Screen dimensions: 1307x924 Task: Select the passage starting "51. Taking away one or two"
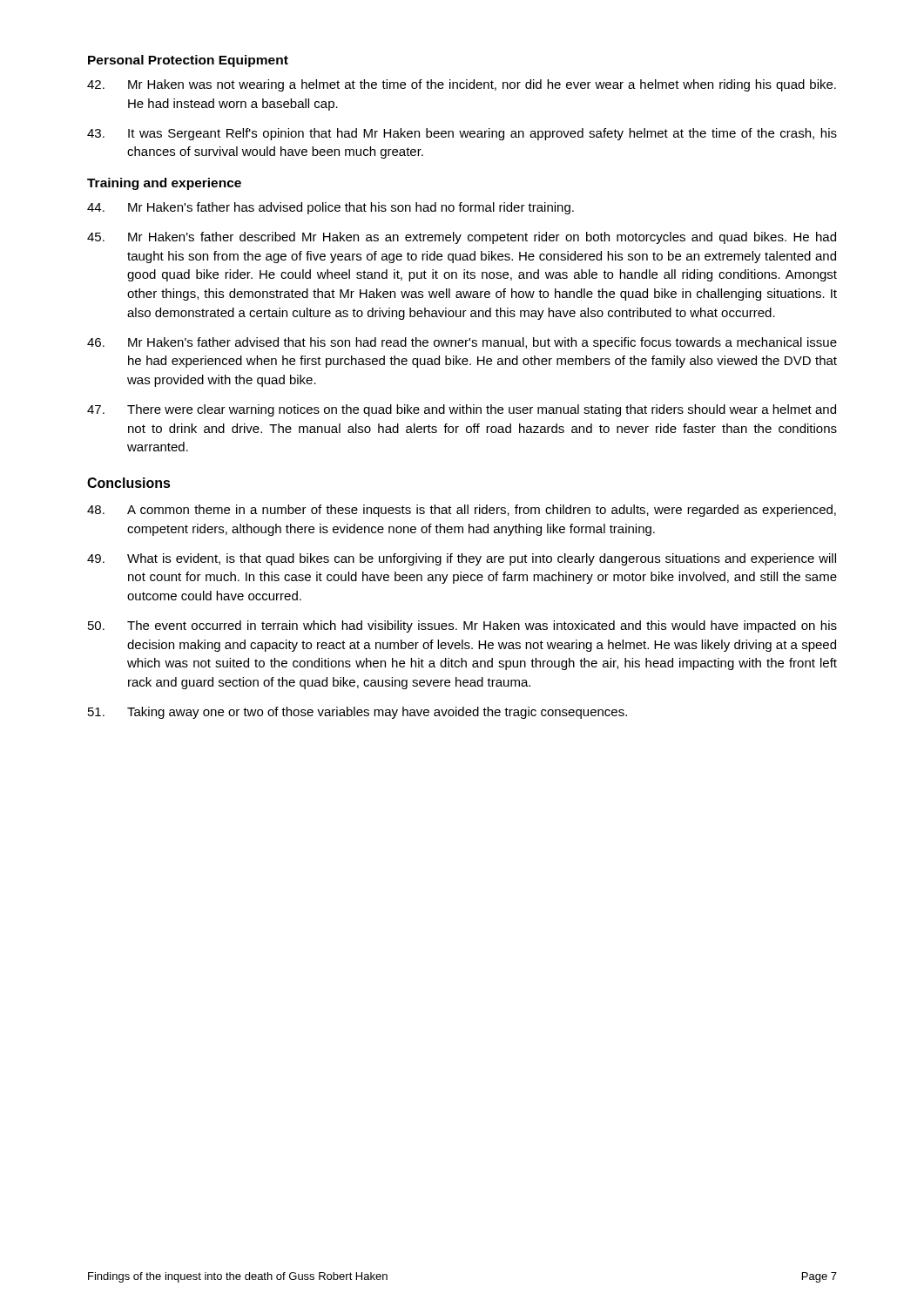tap(462, 712)
